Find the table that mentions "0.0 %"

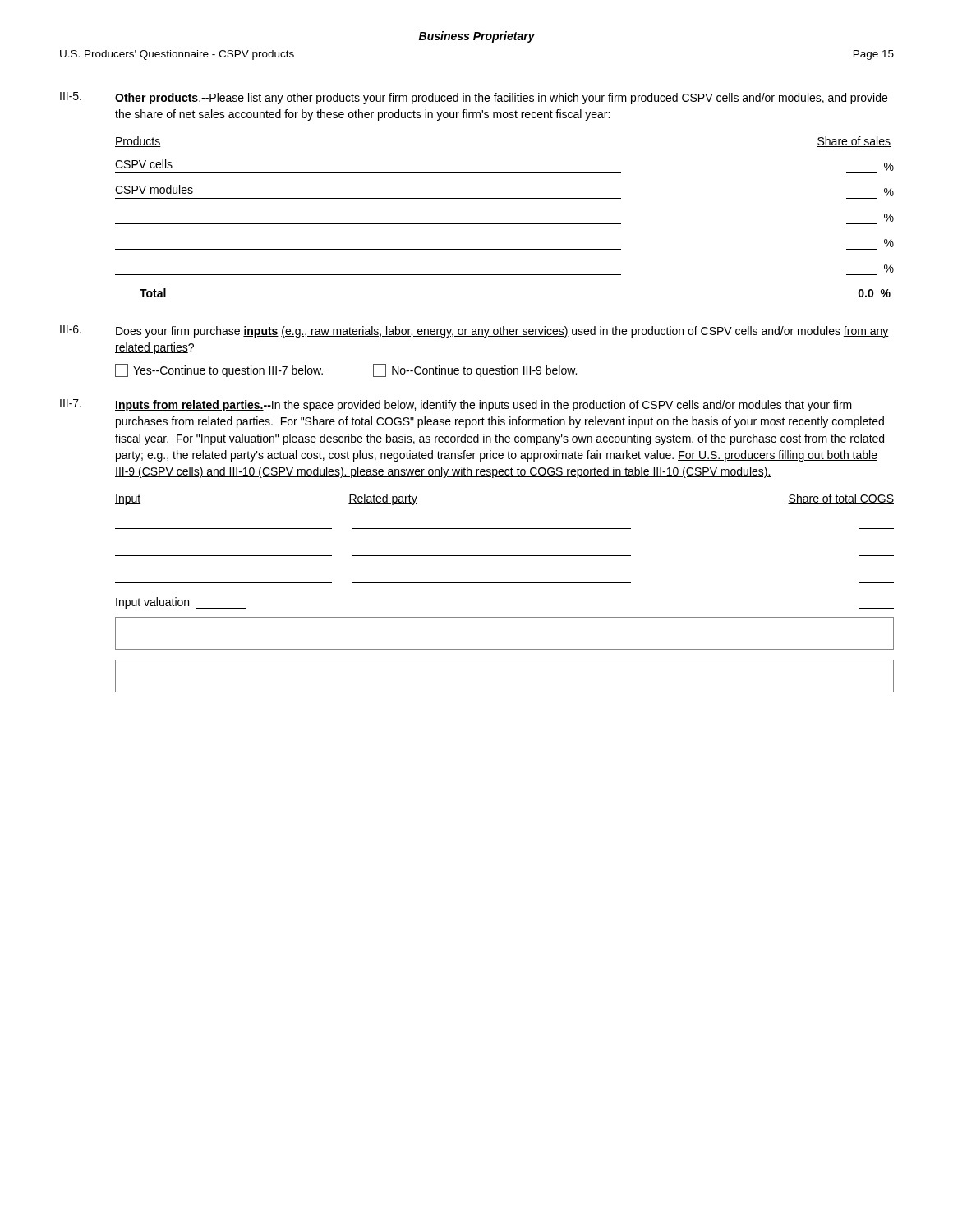[504, 217]
